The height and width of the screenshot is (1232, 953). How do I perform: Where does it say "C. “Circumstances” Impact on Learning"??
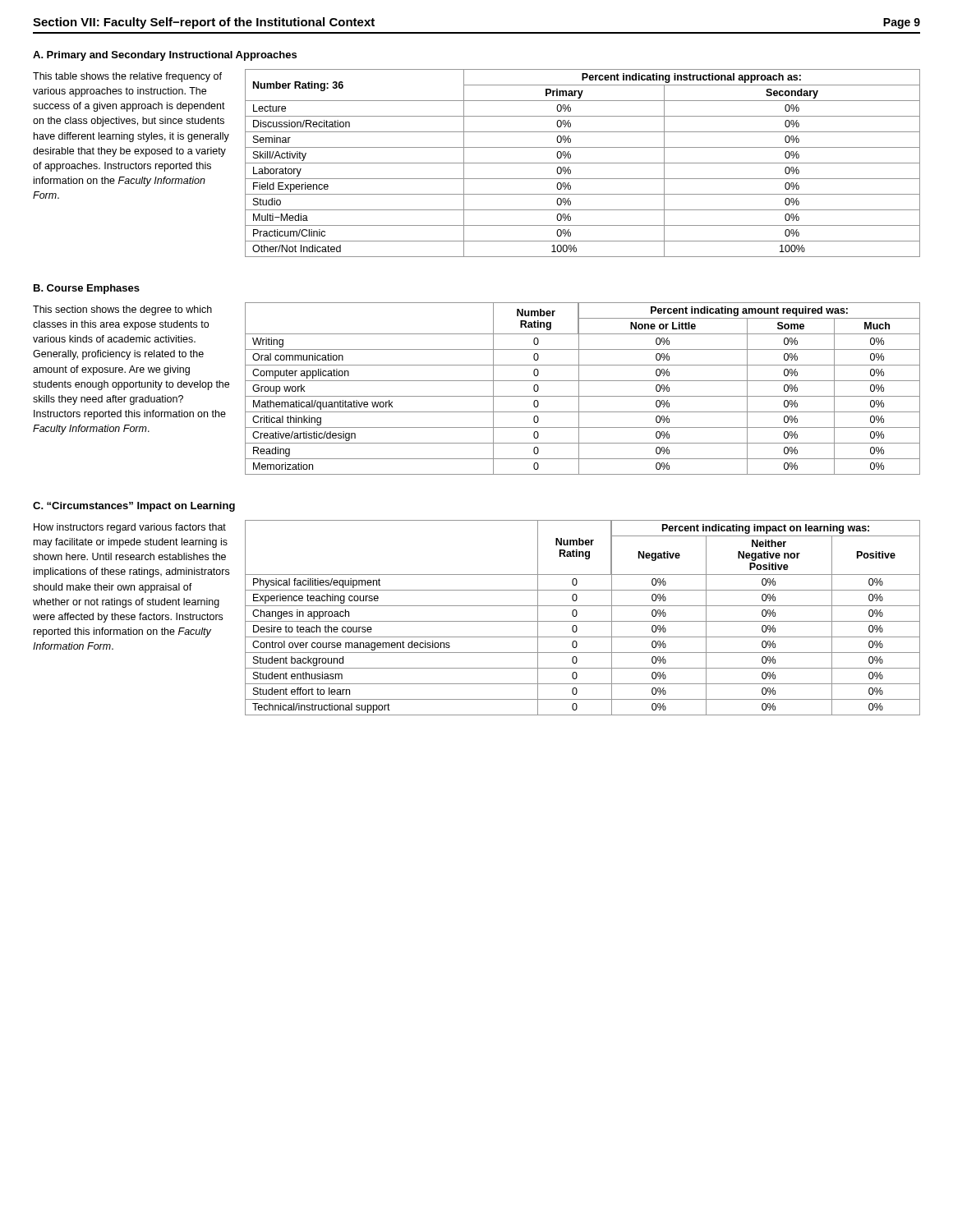click(x=134, y=505)
